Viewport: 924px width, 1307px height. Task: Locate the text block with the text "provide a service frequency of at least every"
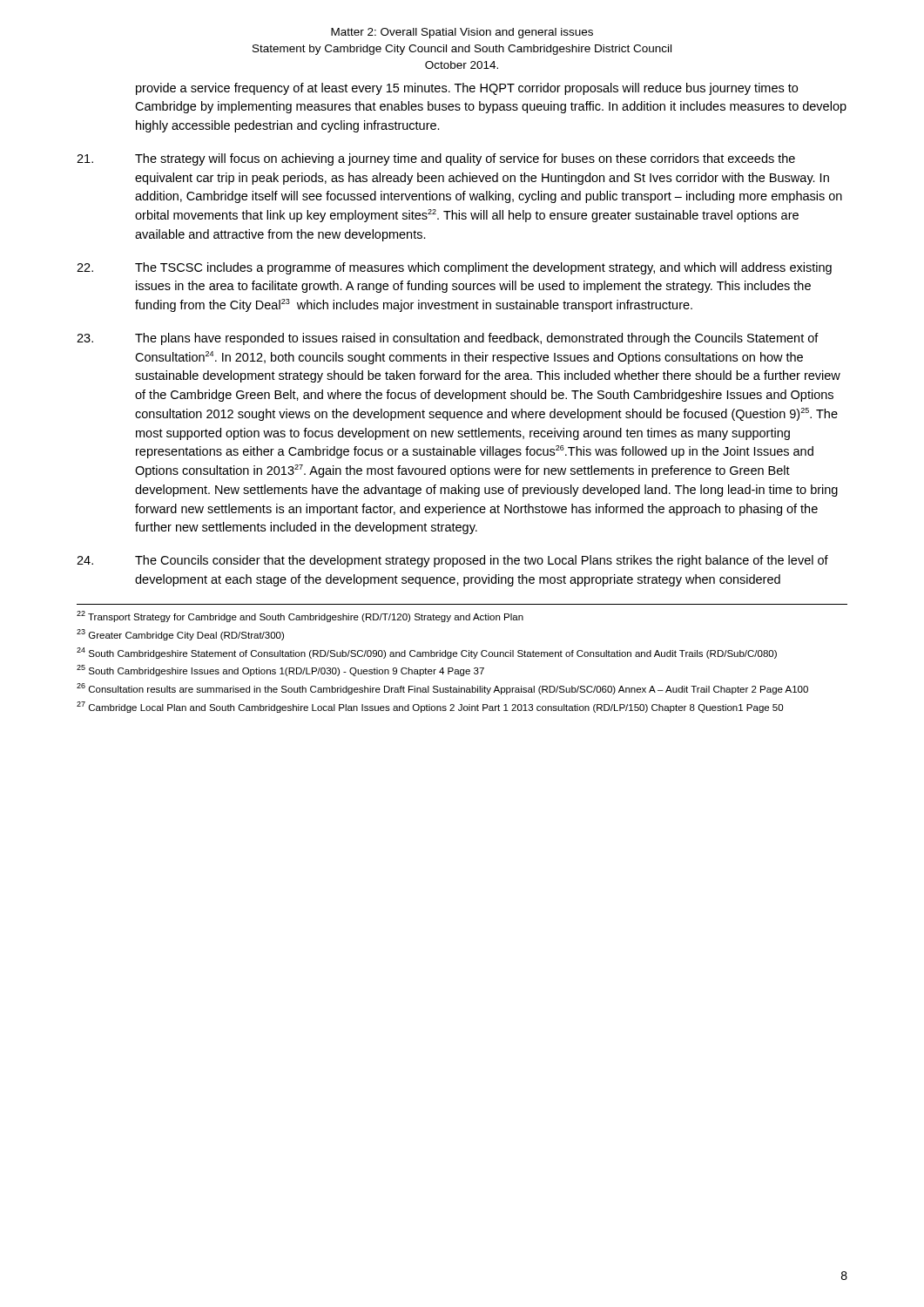tap(491, 107)
